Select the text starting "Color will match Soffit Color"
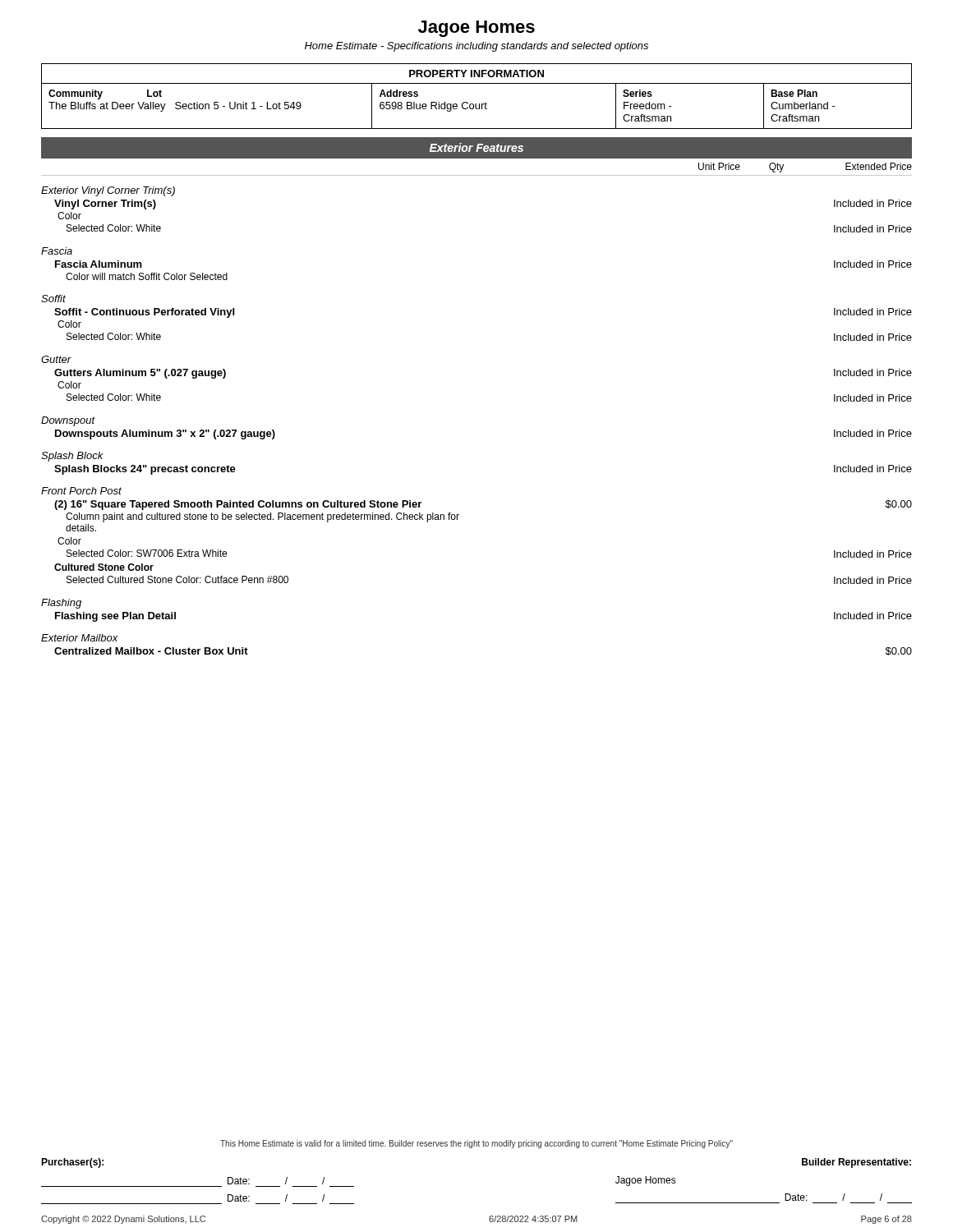Viewport: 953px width, 1232px height. 147,277
